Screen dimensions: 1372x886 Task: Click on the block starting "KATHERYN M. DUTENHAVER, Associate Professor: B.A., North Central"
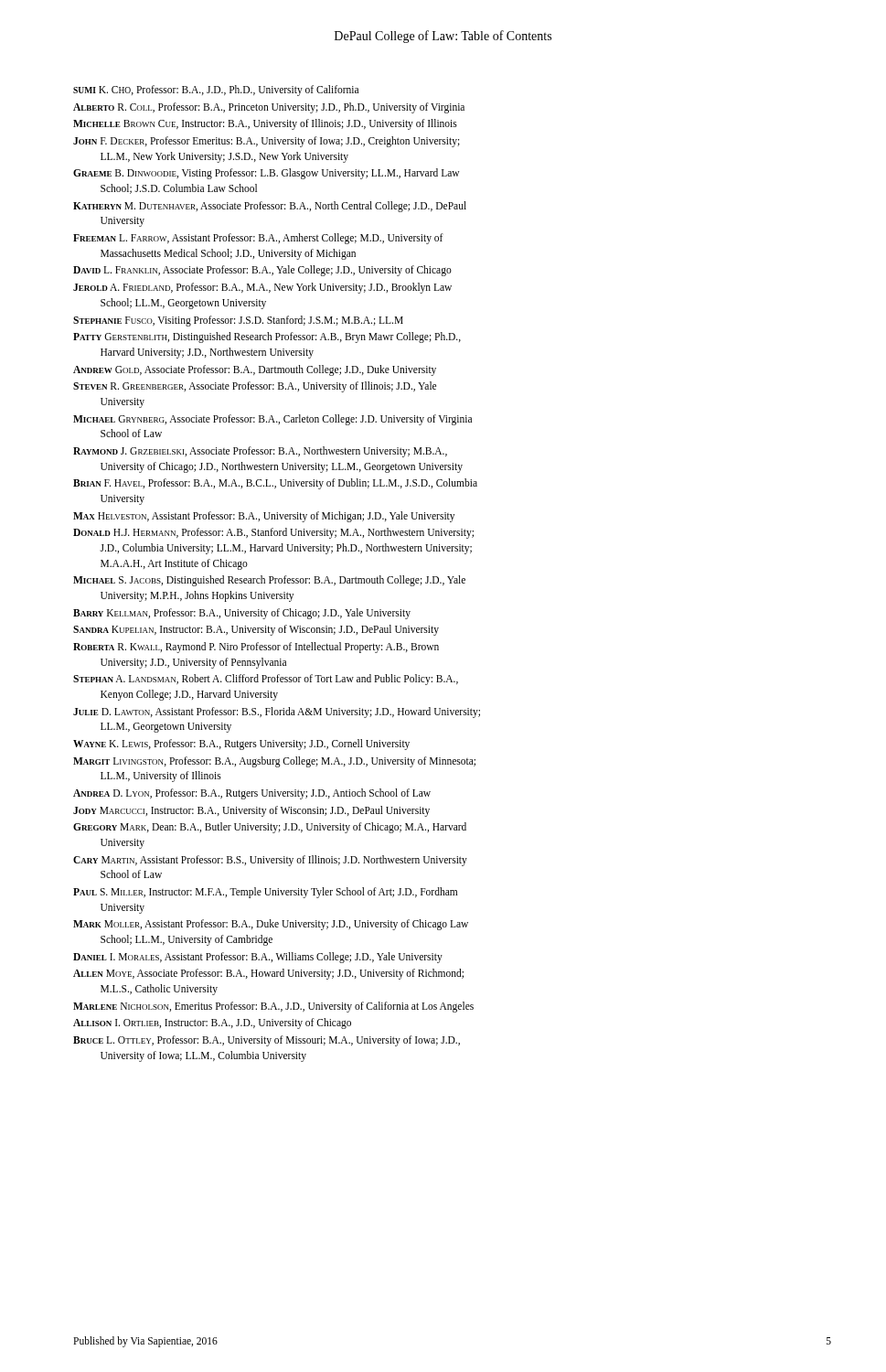270,213
